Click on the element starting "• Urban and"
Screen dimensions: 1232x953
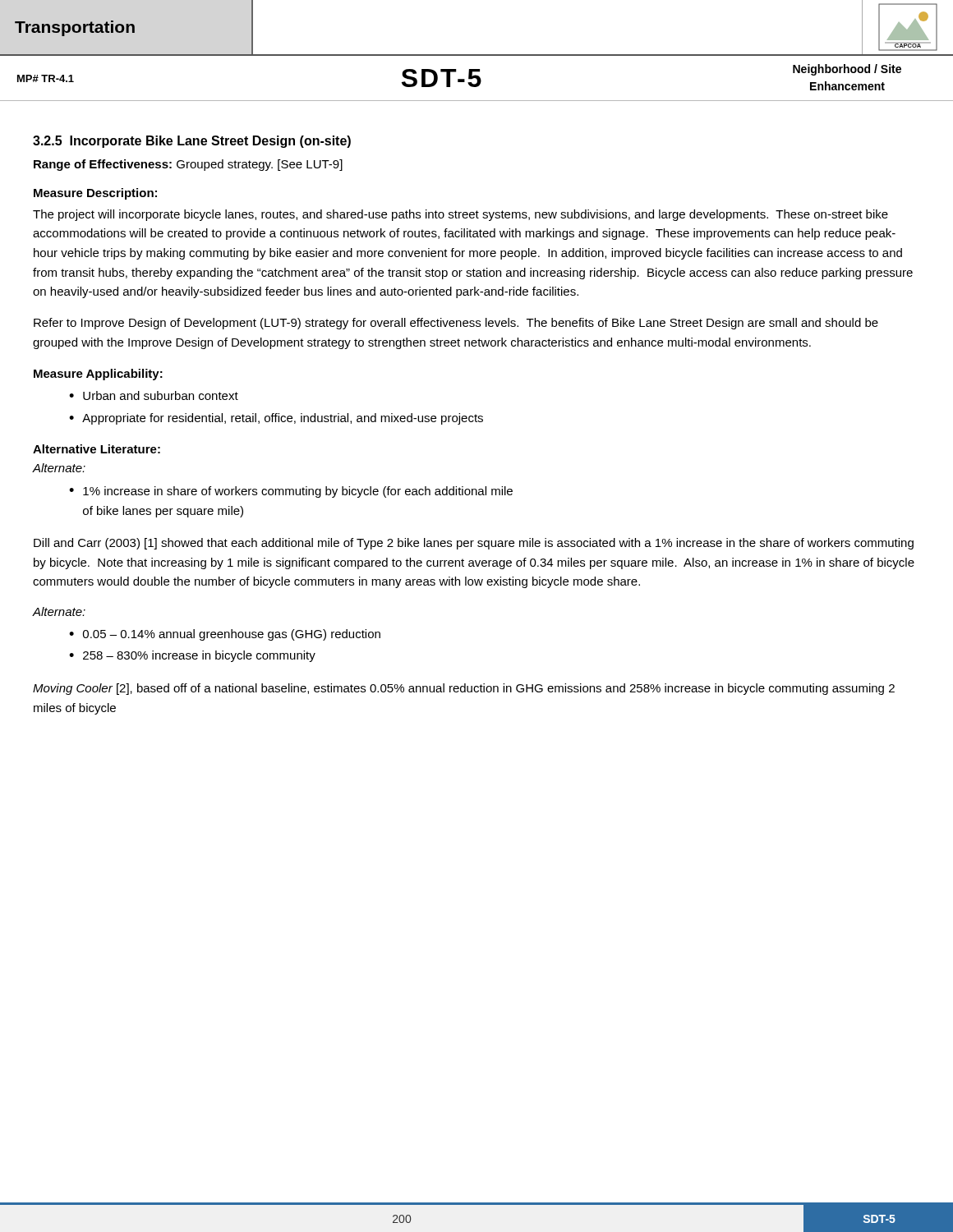click(153, 396)
